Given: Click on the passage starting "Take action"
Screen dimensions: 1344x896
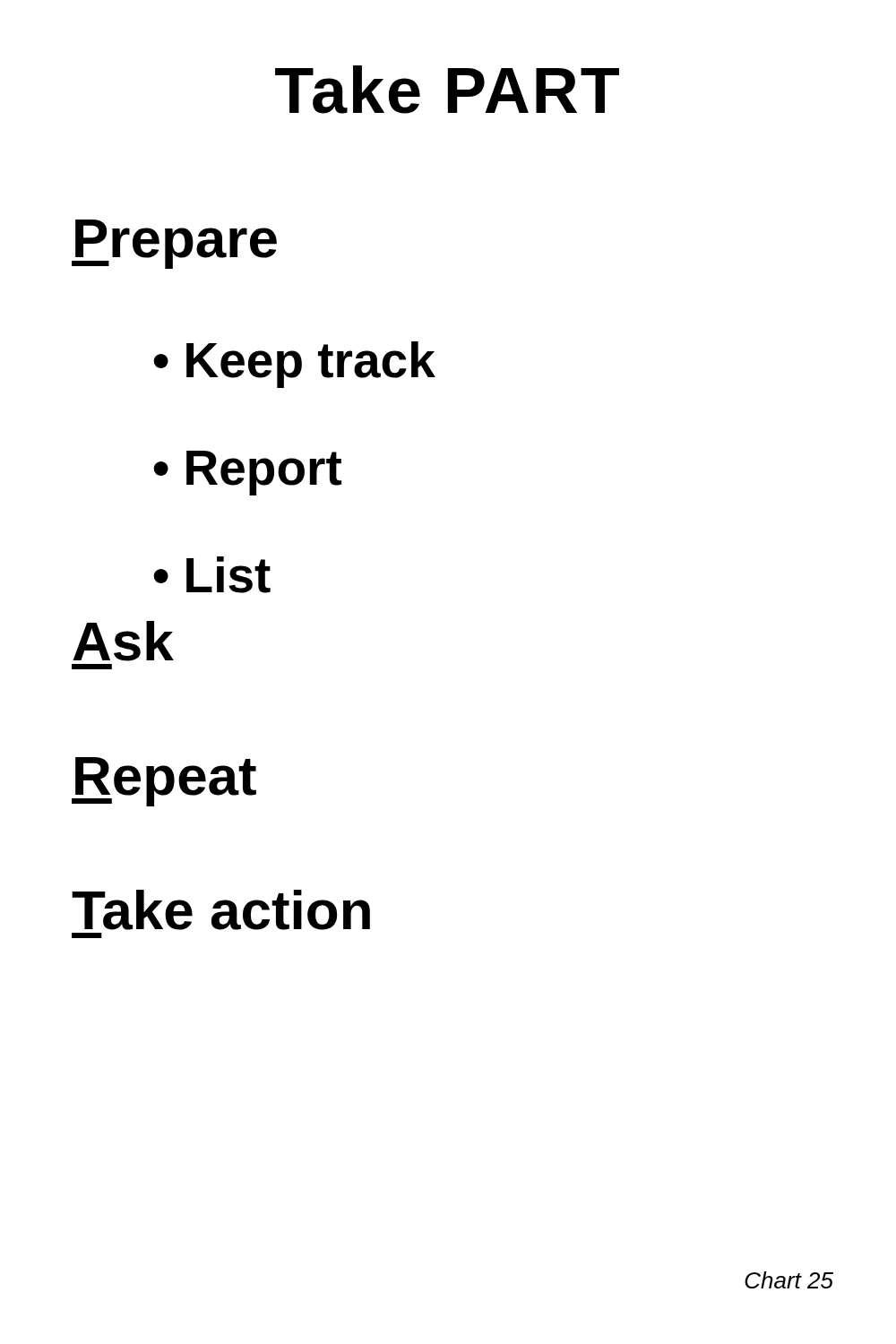Looking at the screenshot, I should (x=222, y=910).
